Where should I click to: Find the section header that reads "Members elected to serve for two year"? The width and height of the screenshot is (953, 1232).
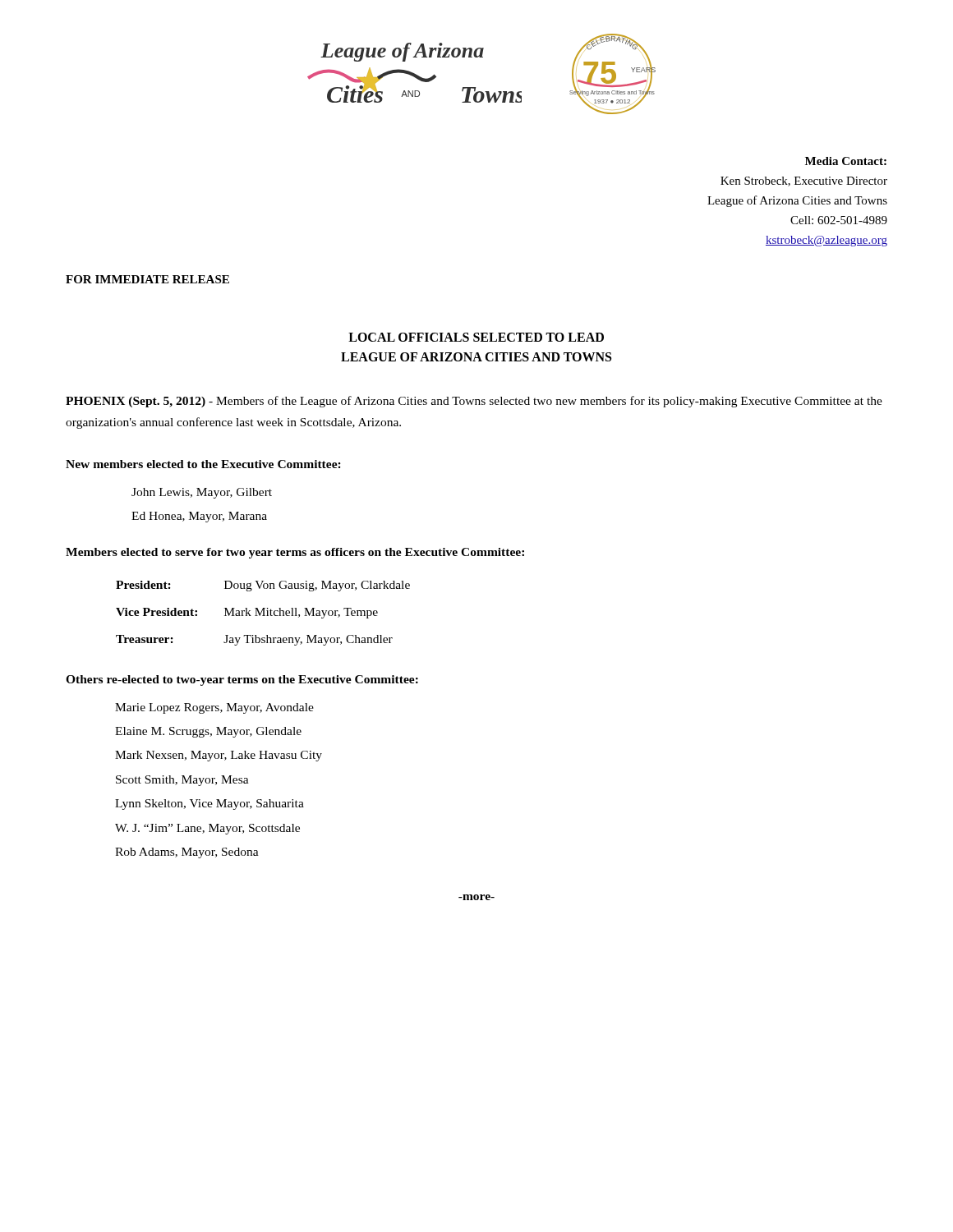pos(296,551)
